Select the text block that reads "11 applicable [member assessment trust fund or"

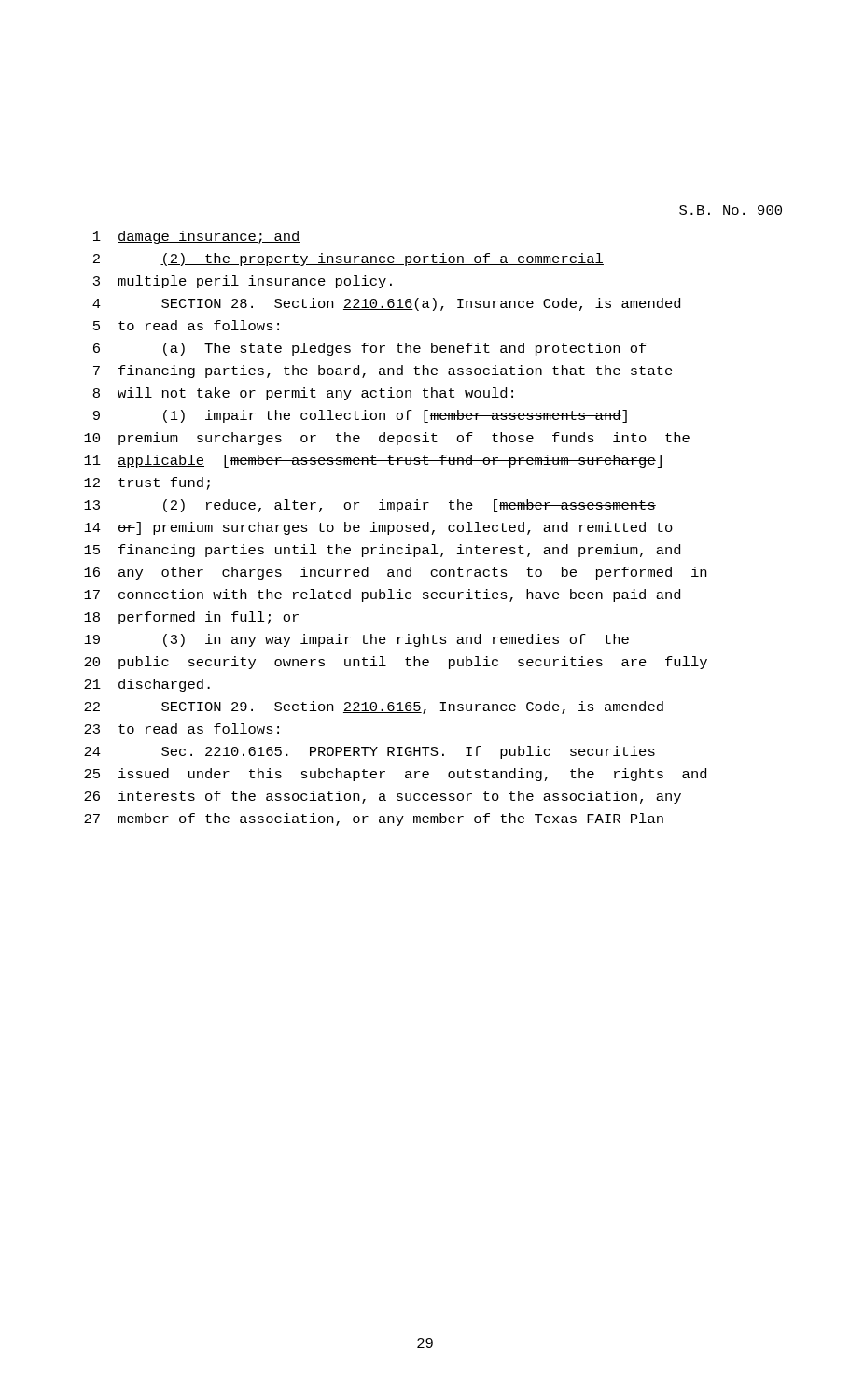(x=425, y=461)
